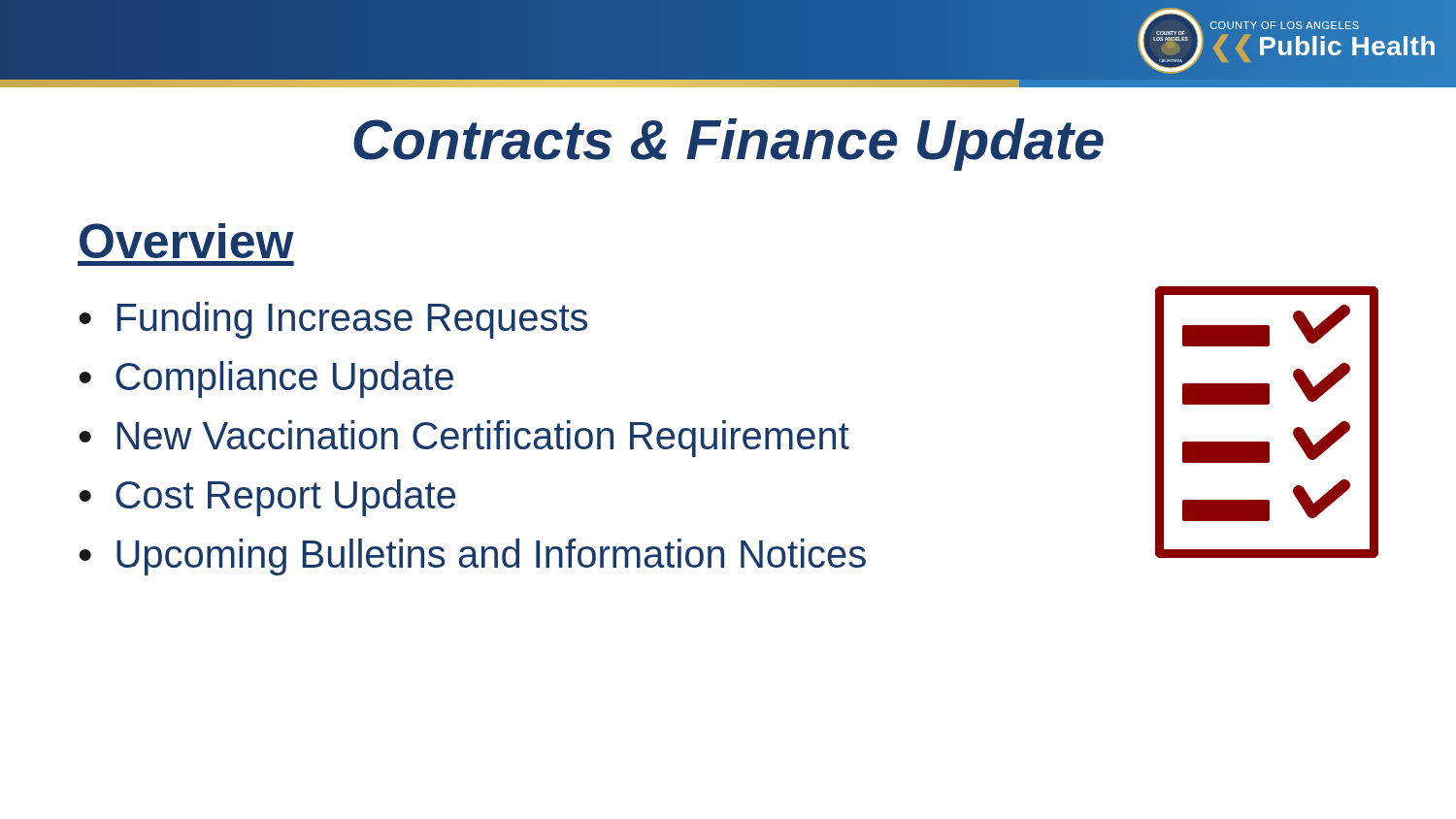This screenshot has height=819, width=1456.
Task: Select the text block starting "Compliance Update"
Action: [x=285, y=376]
